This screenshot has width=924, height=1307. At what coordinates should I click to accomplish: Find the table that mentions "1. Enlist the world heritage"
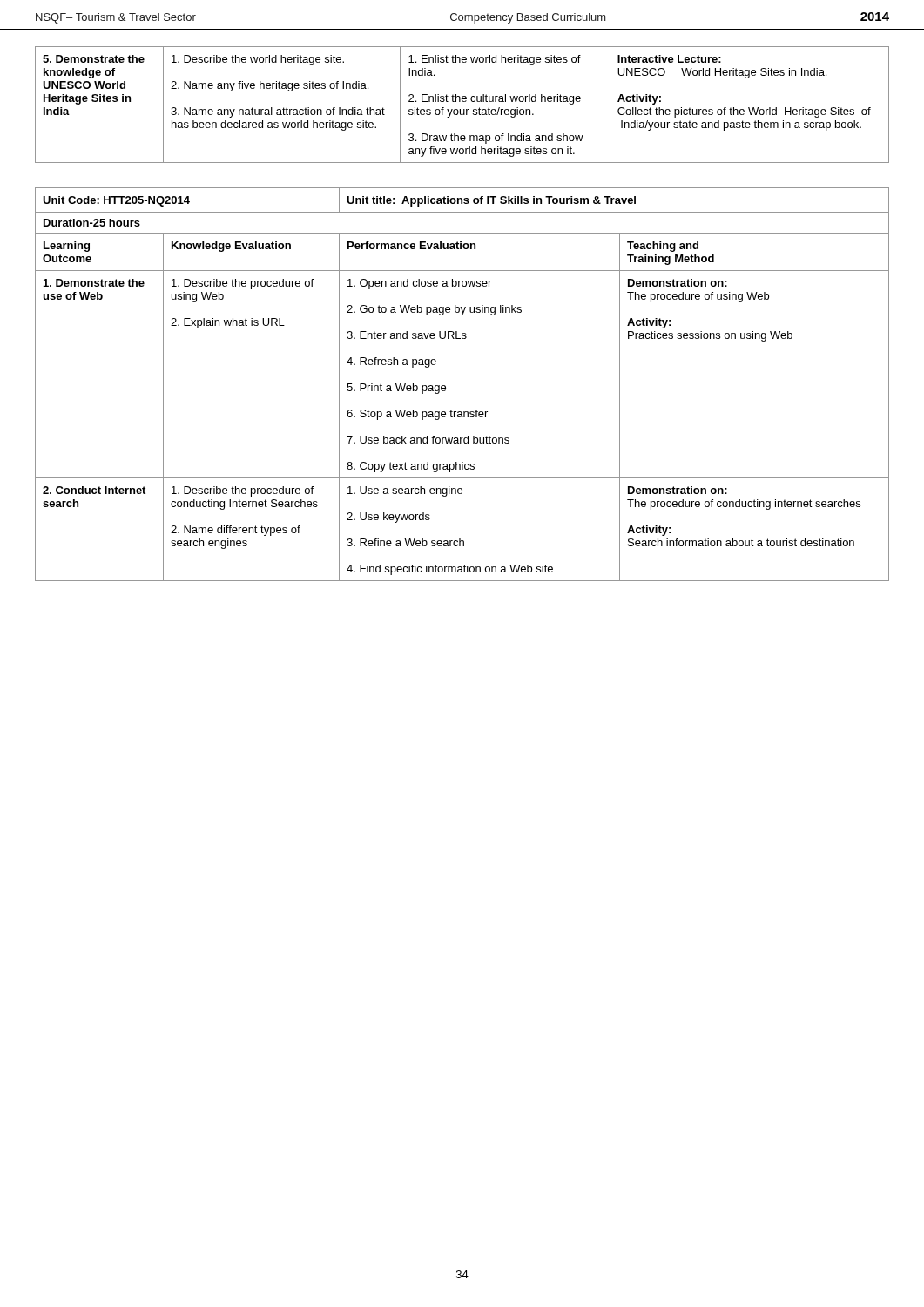pyautogui.click(x=462, y=105)
